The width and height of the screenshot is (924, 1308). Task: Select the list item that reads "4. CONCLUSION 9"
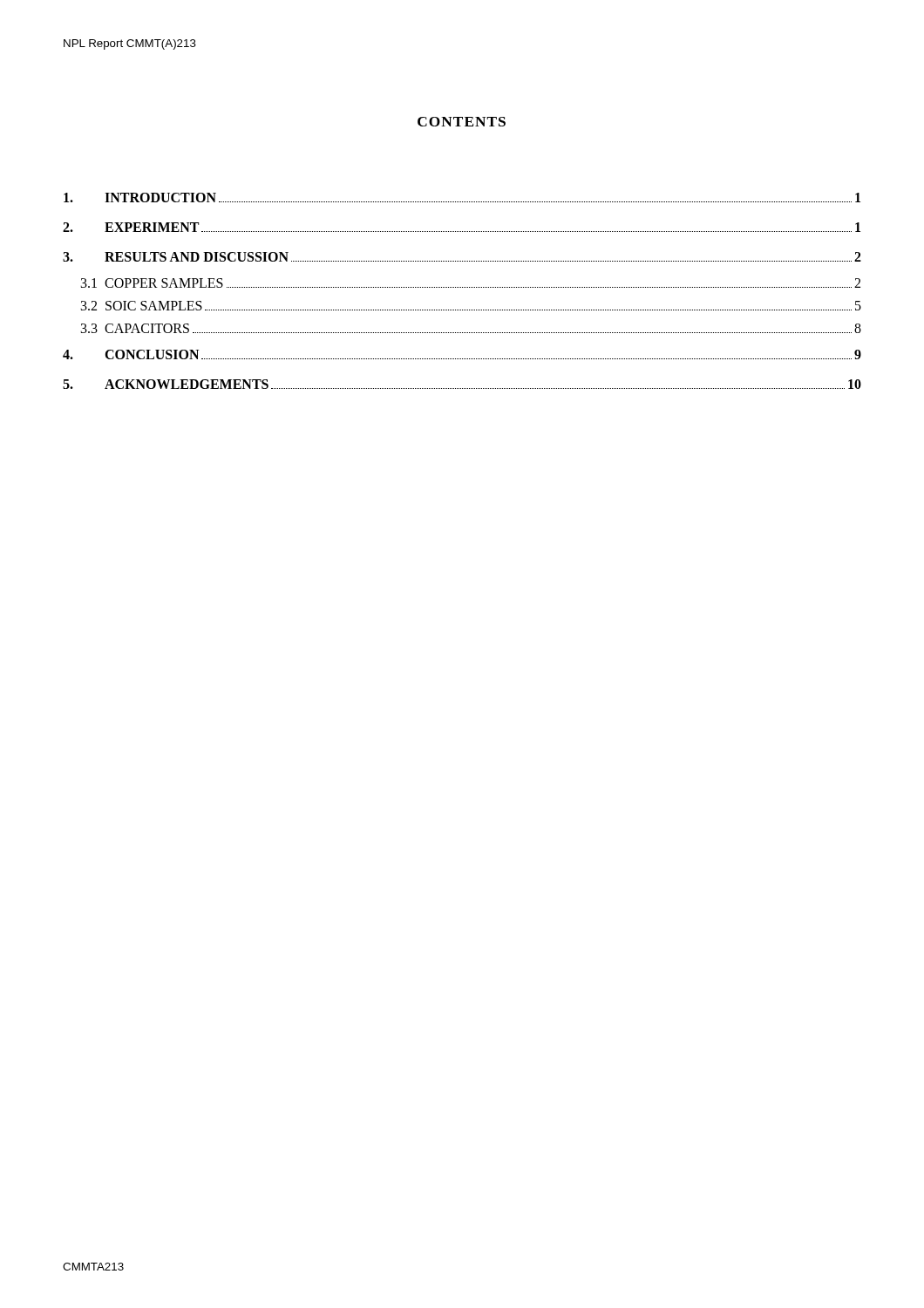click(462, 355)
